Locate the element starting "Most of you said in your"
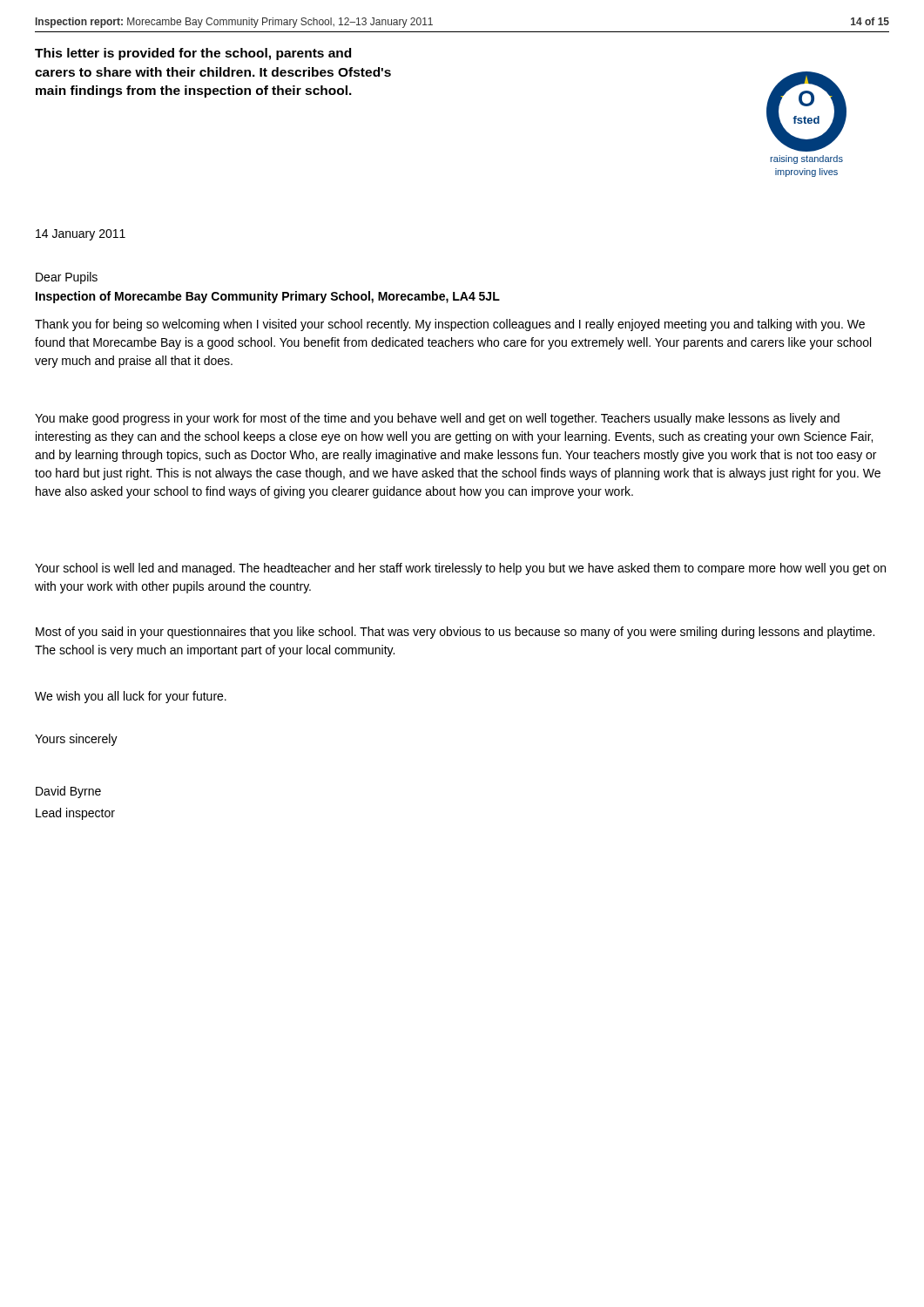This screenshot has width=924, height=1307. pos(455,641)
